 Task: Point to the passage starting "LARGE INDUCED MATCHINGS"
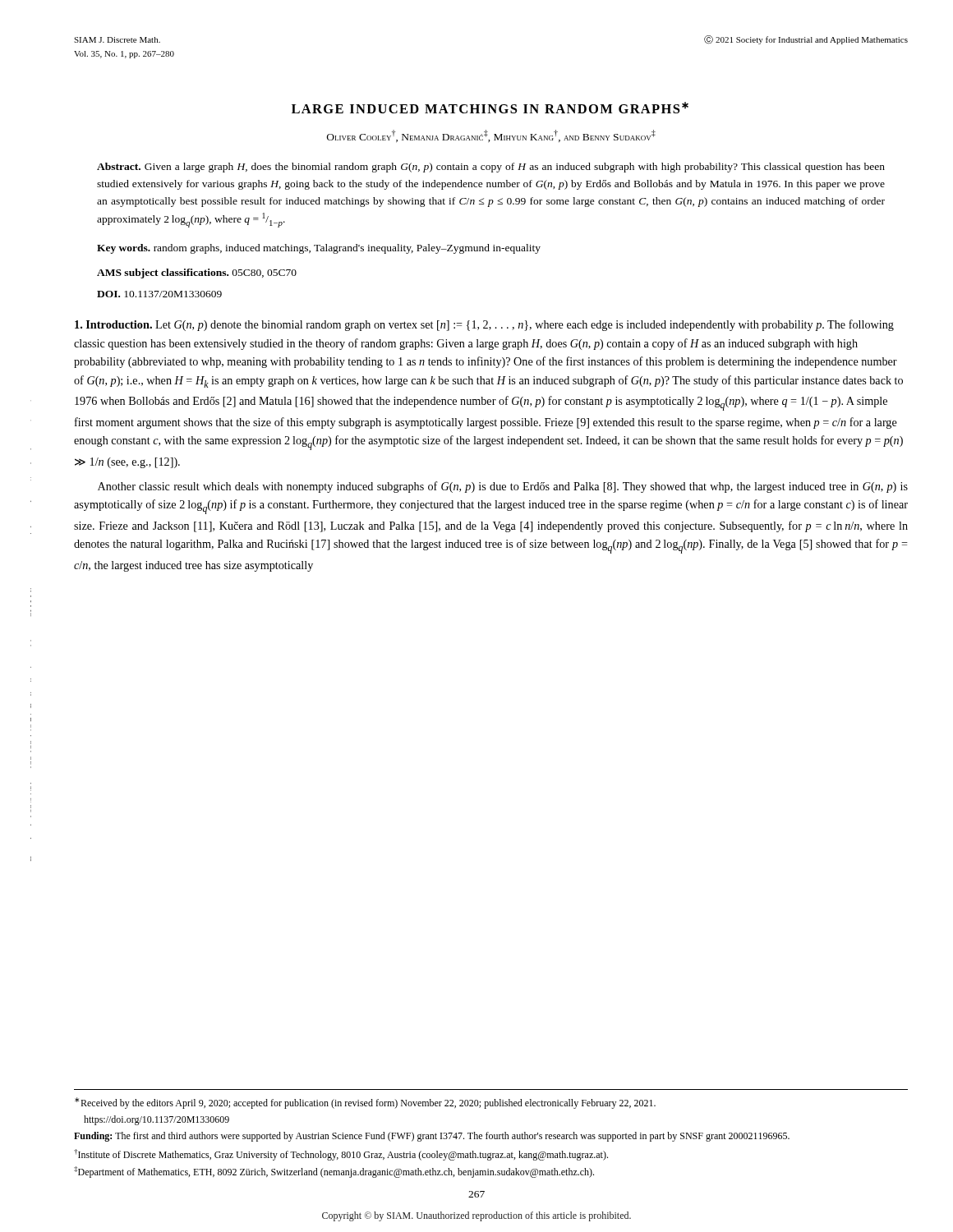491,107
